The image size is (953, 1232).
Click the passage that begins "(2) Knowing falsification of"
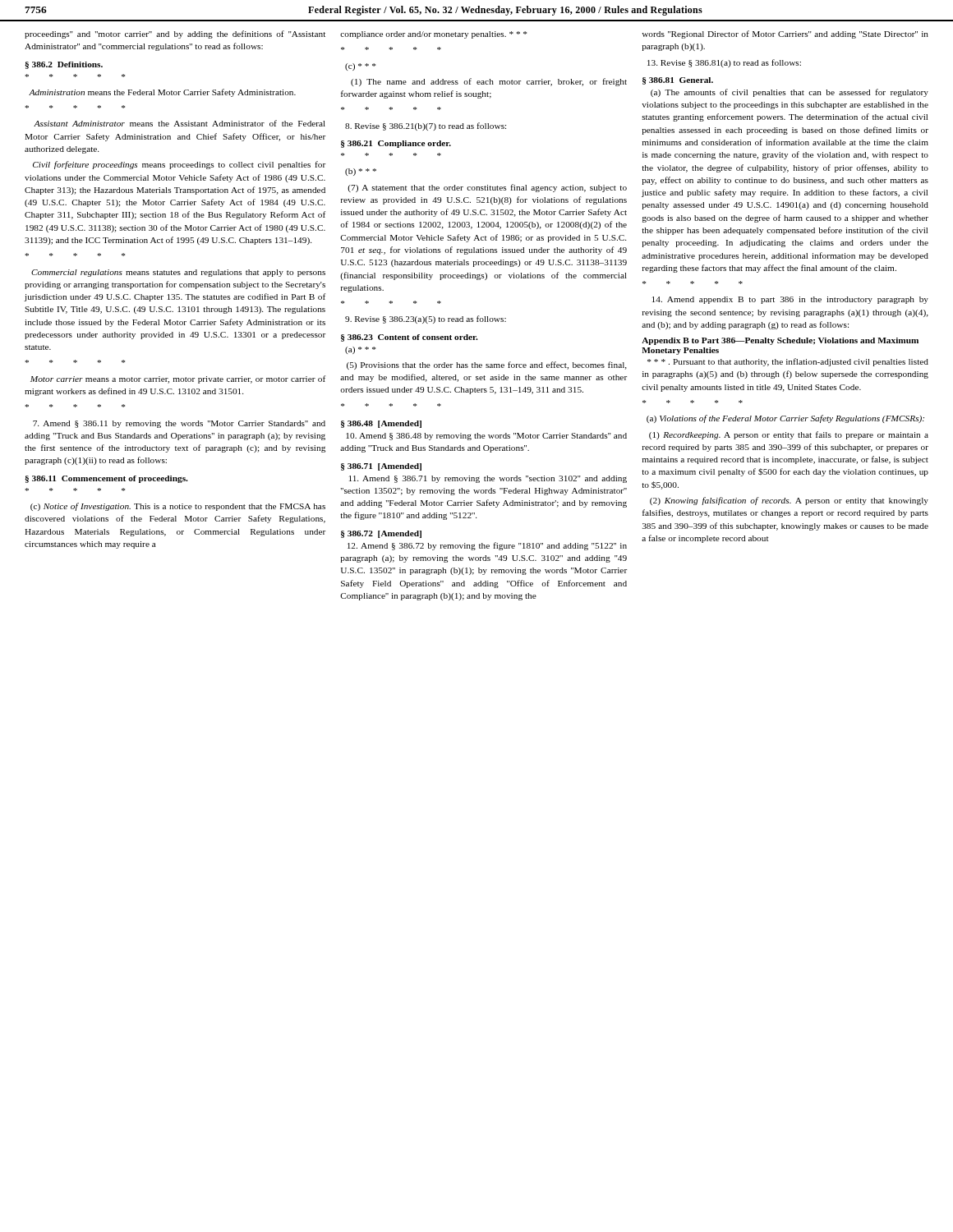785,520
